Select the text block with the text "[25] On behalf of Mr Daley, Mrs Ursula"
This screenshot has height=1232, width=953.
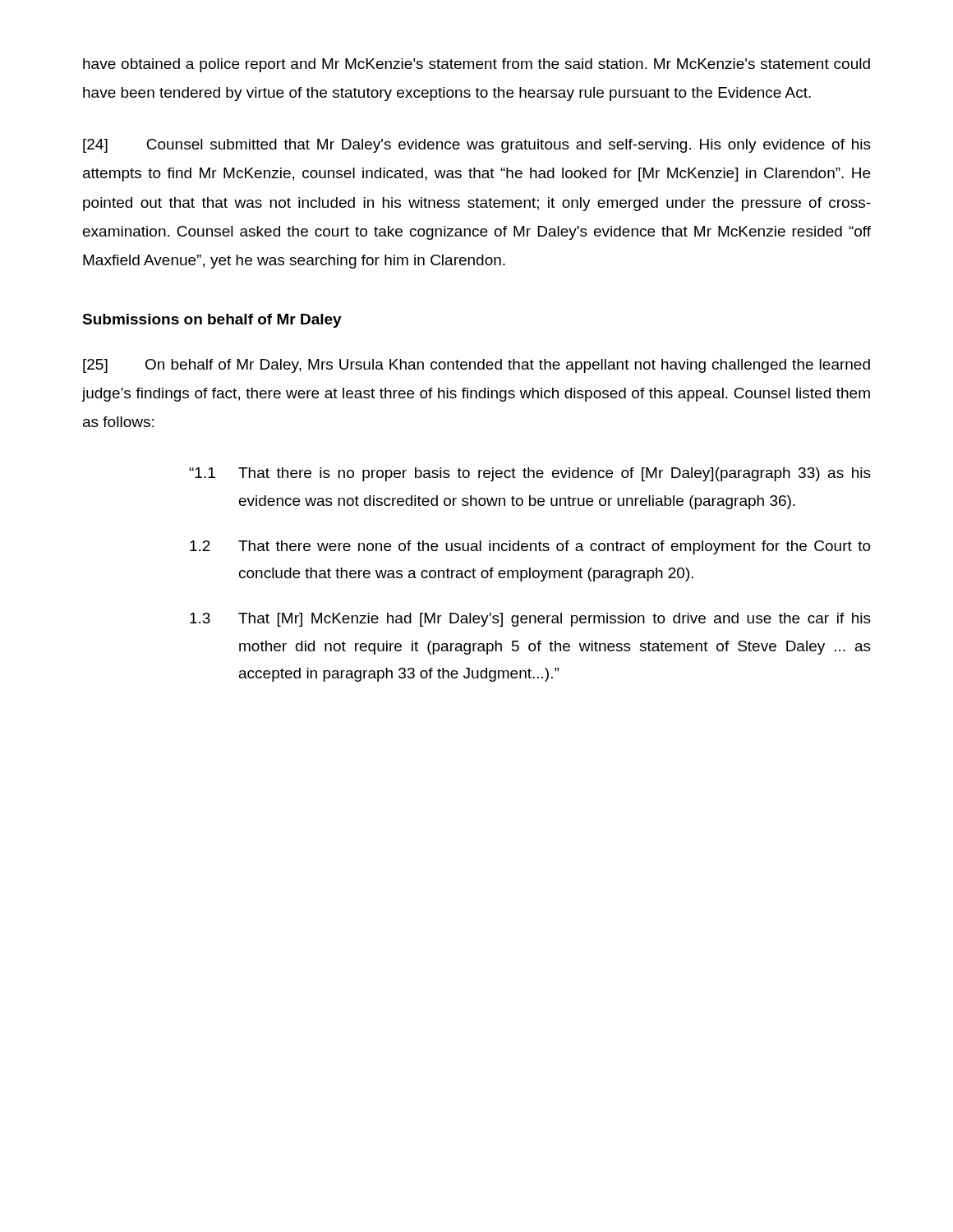tap(476, 390)
